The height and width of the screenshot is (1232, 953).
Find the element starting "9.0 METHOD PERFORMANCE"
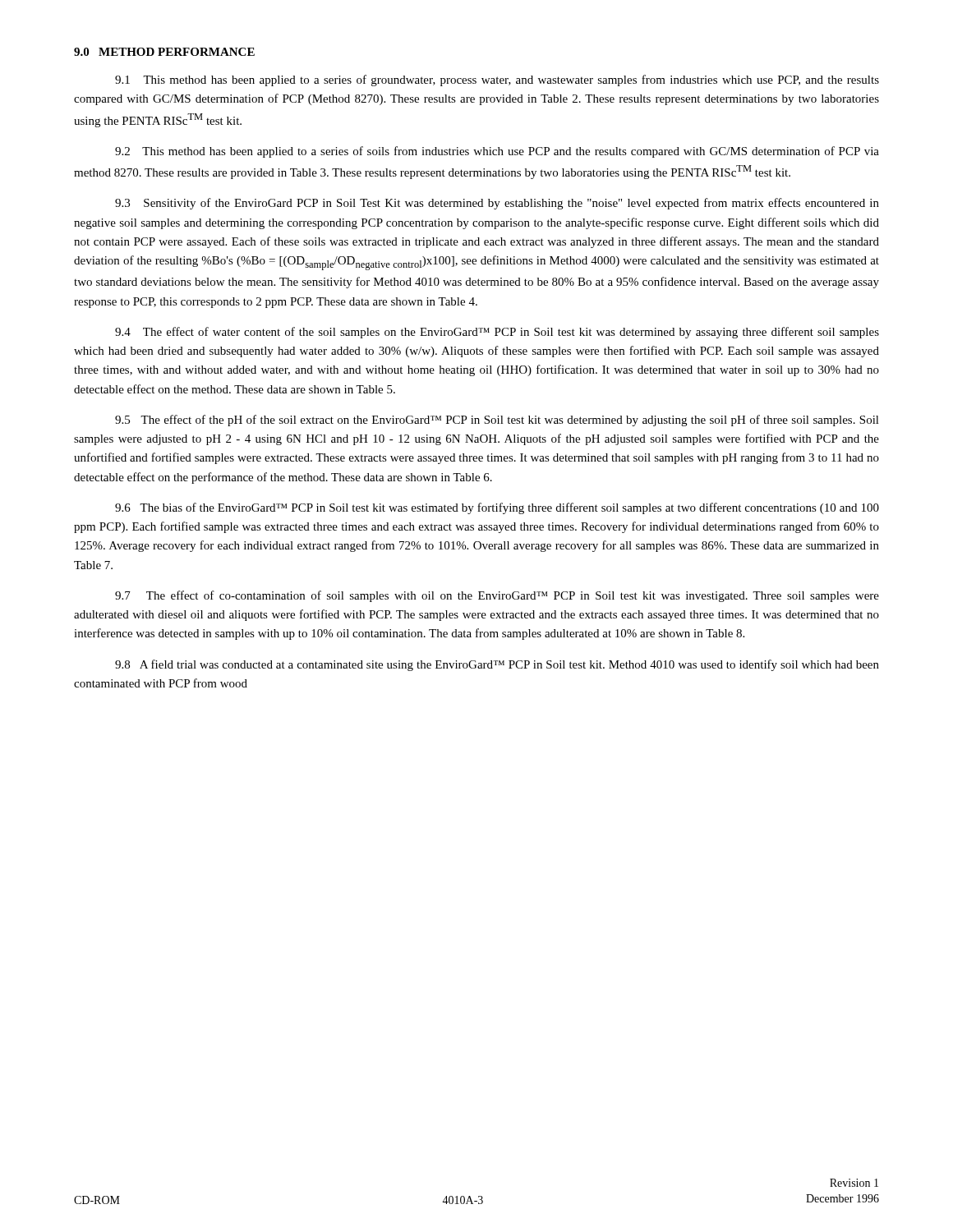164,52
